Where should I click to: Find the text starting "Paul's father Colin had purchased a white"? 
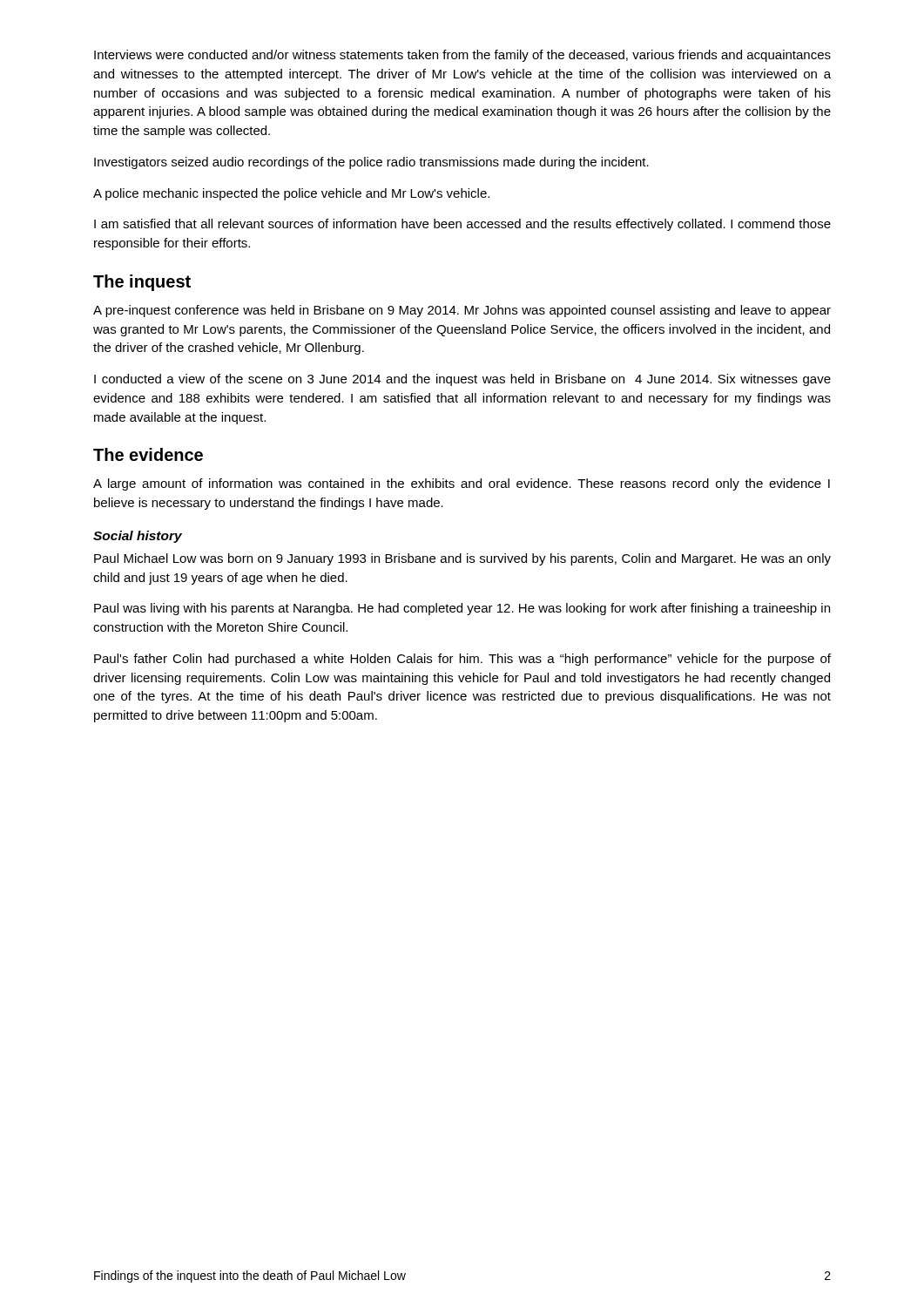point(462,687)
